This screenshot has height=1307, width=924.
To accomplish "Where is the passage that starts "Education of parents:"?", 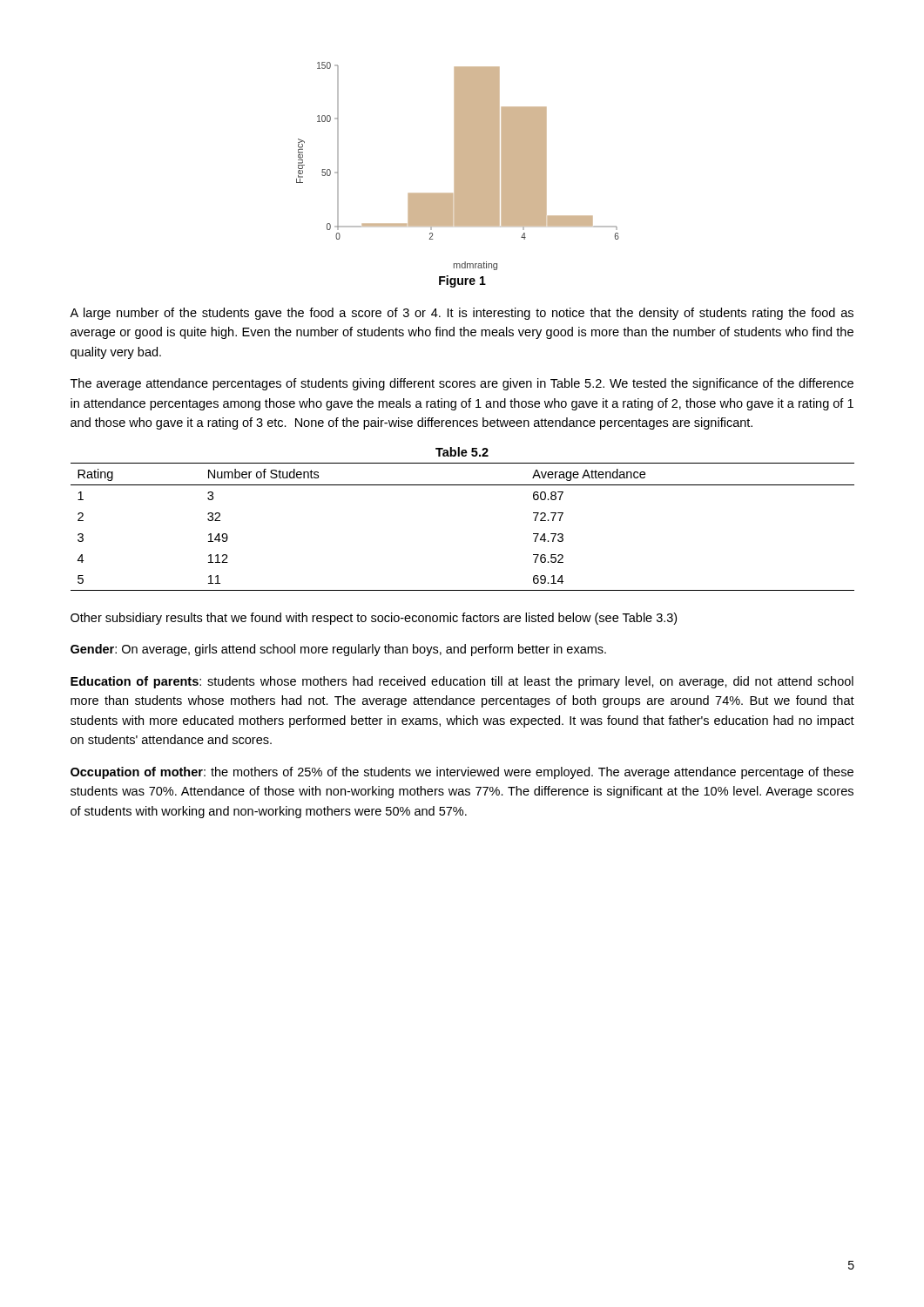I will 462,711.
